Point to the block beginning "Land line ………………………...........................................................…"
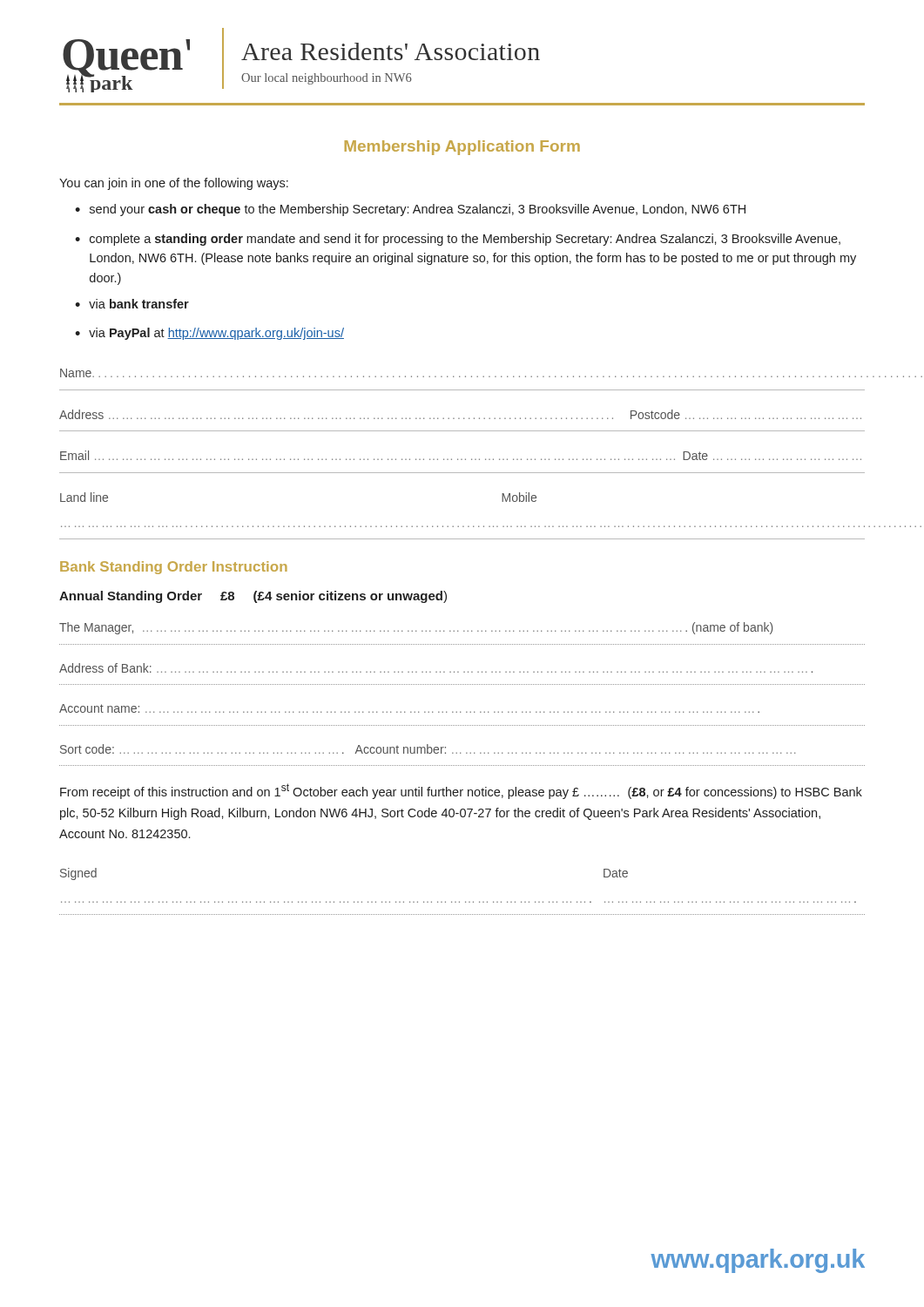The width and height of the screenshot is (924, 1307). pos(81,497)
